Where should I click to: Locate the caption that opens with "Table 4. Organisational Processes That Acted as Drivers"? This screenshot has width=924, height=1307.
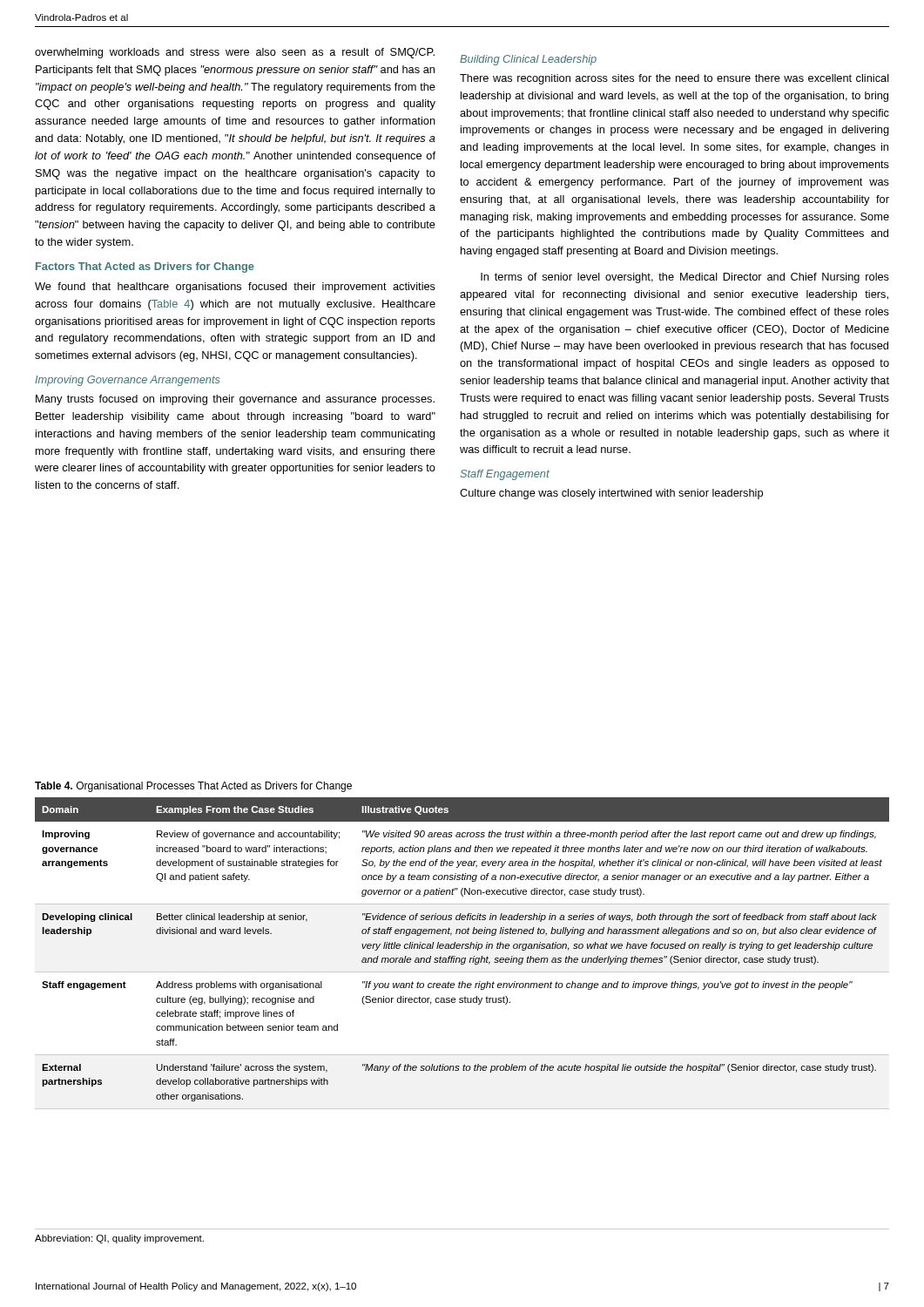[194, 786]
